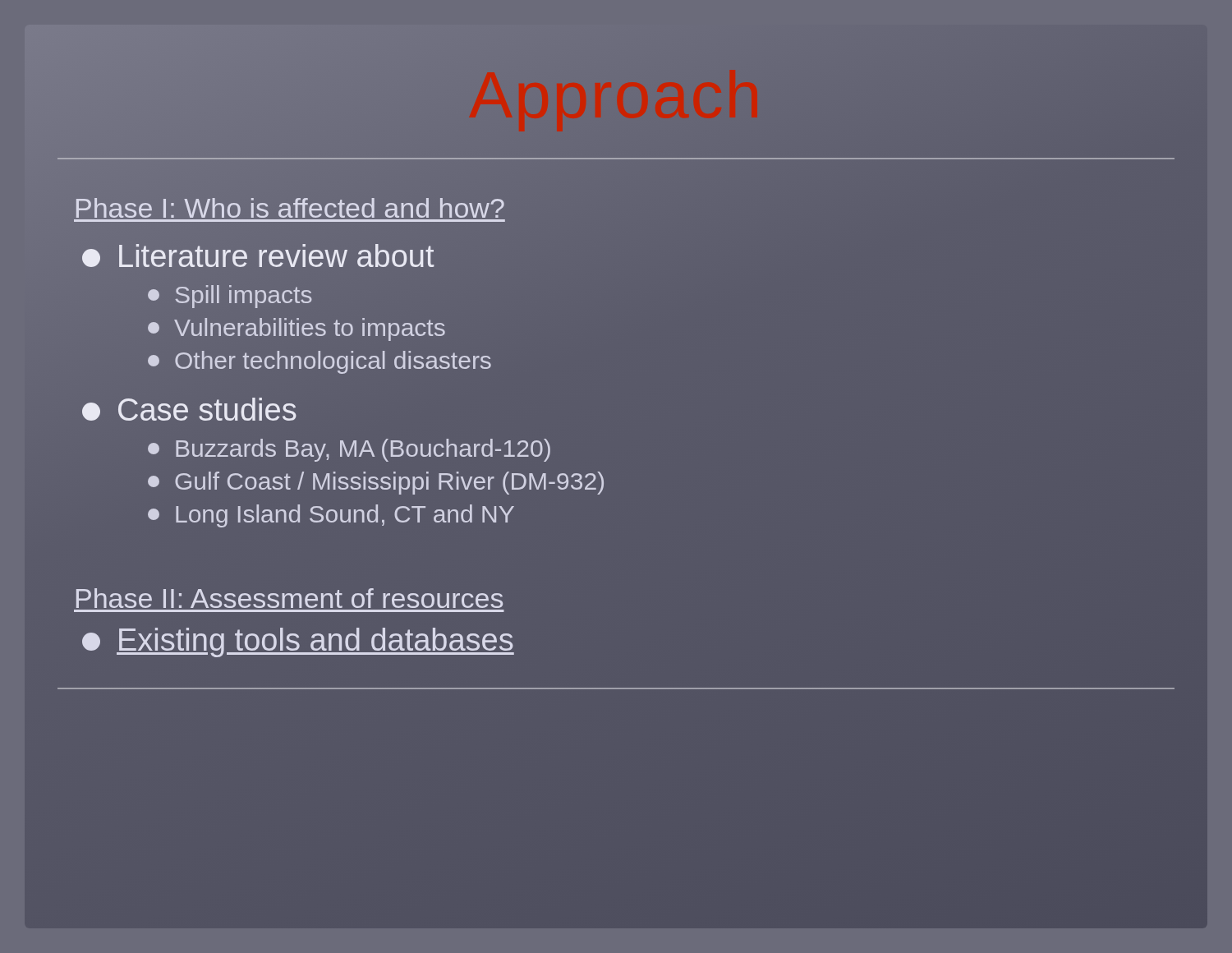Click on the list item that reads "Vulnerabilities to impacts"
This screenshot has height=953, width=1232.
[297, 329]
